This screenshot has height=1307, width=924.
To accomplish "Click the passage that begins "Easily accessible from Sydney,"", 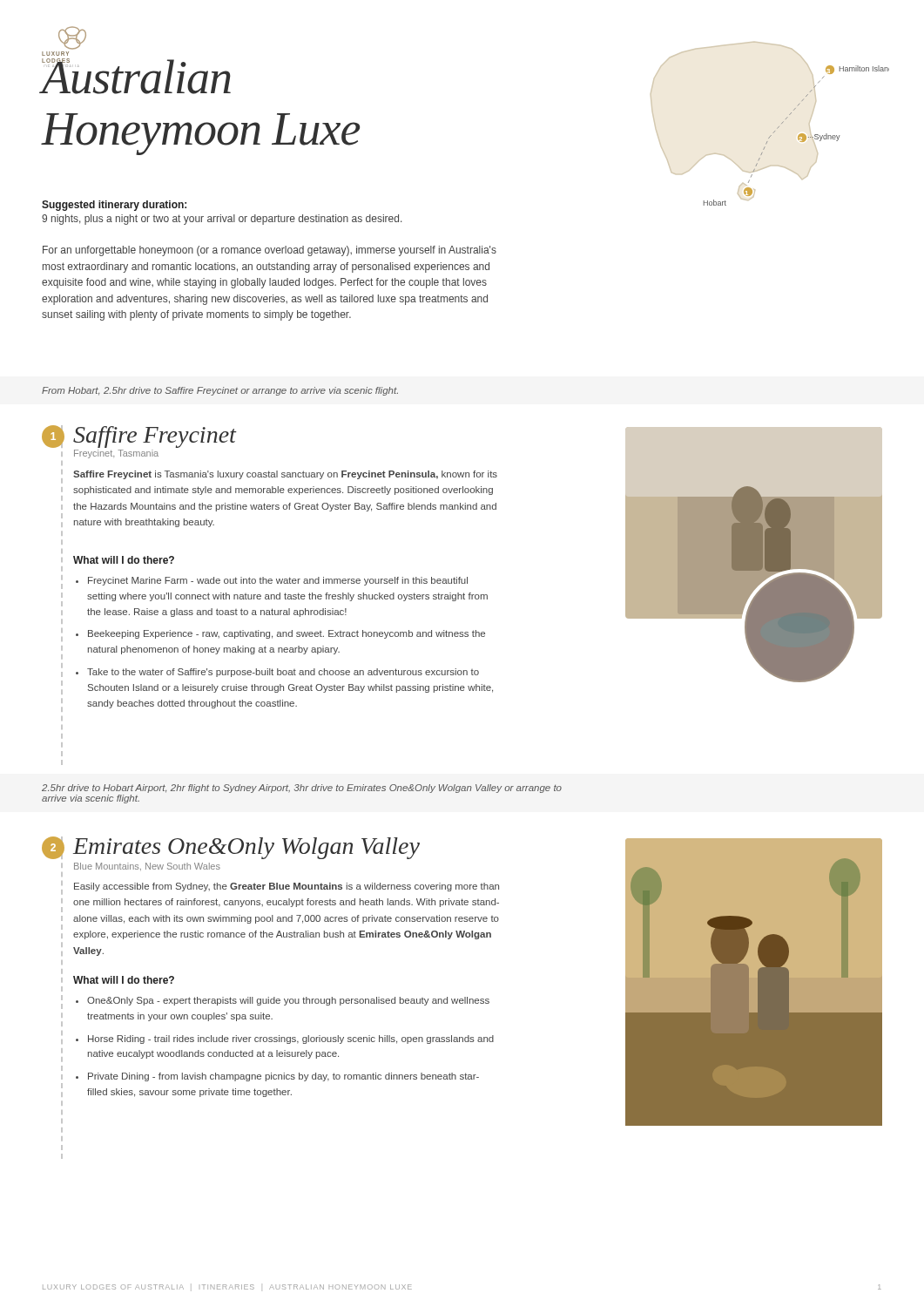I will pyautogui.click(x=287, y=918).
